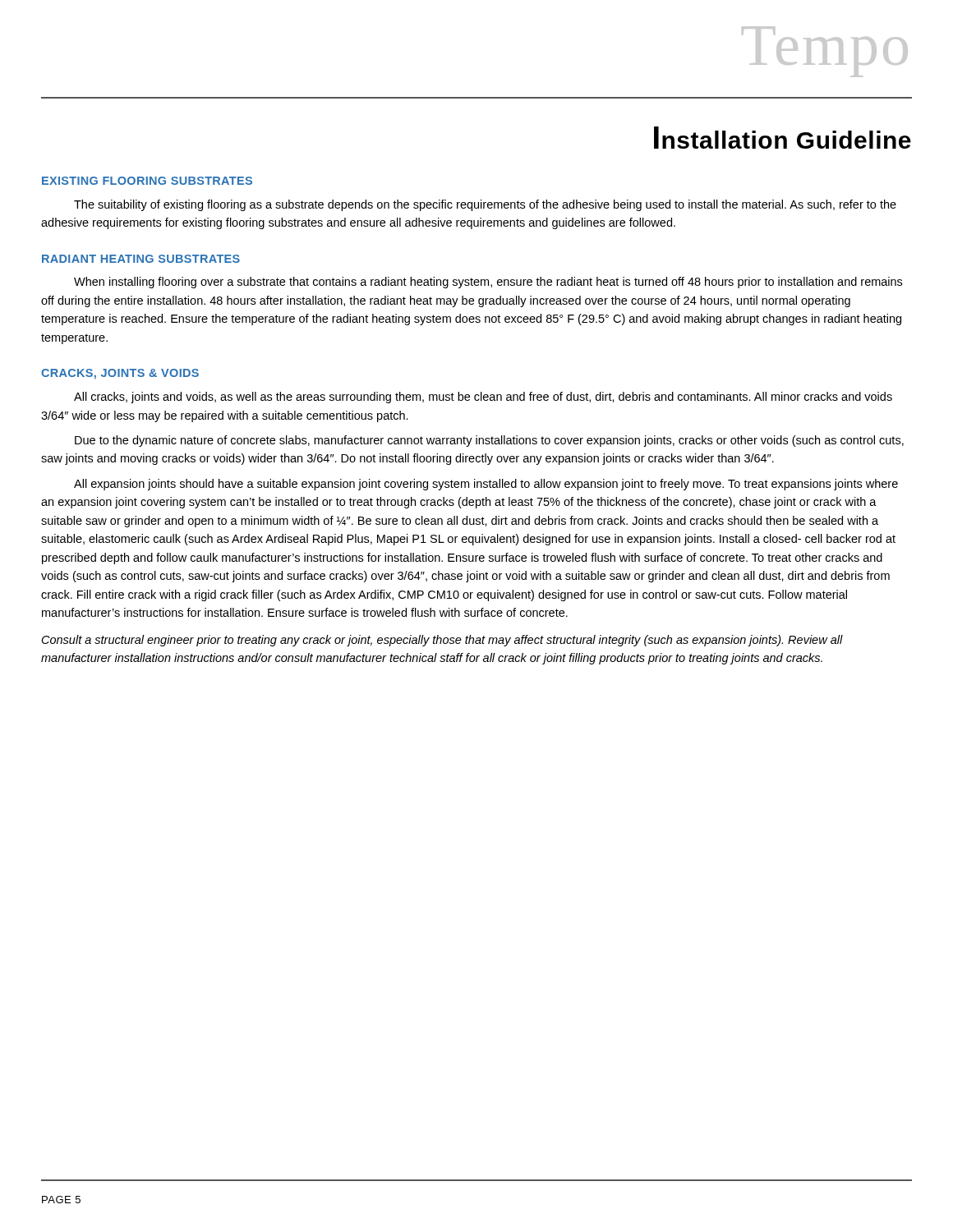Select the element starting "All cracks, joints and voids, as"
Screen dimensions: 1232x953
476,505
